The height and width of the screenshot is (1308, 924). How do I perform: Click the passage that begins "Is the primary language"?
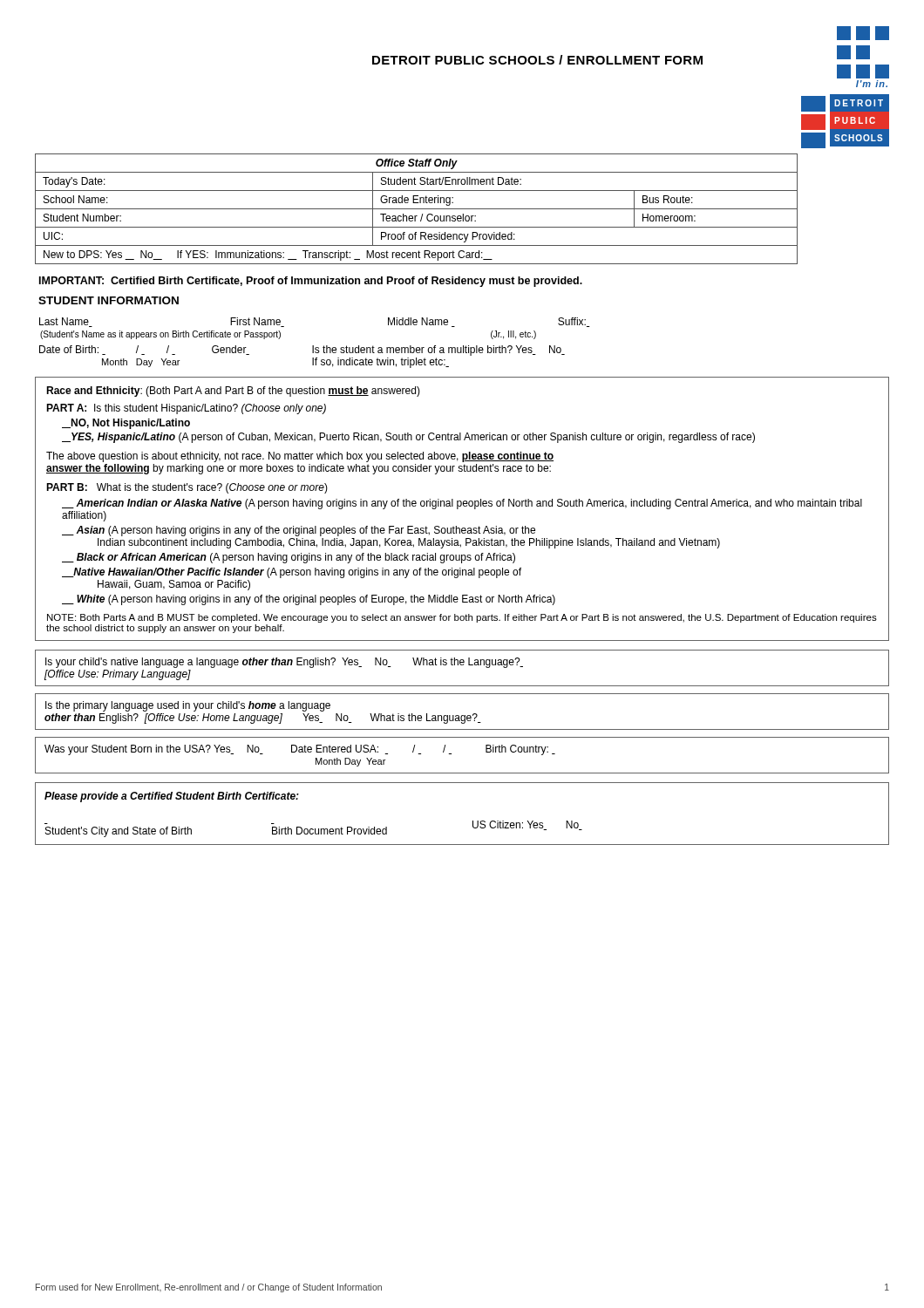pos(331,712)
